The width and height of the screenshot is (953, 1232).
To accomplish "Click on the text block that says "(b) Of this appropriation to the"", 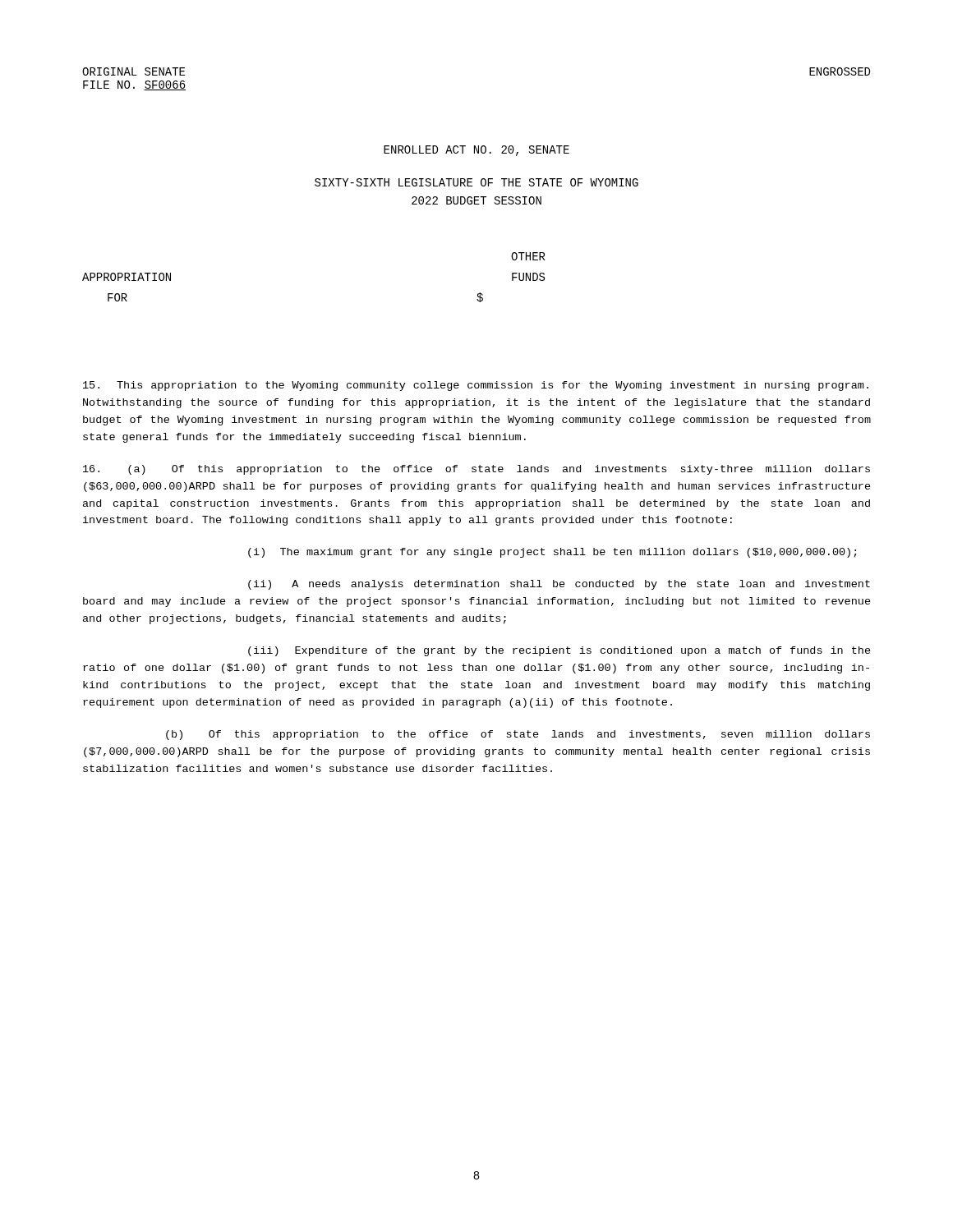I will pos(476,752).
